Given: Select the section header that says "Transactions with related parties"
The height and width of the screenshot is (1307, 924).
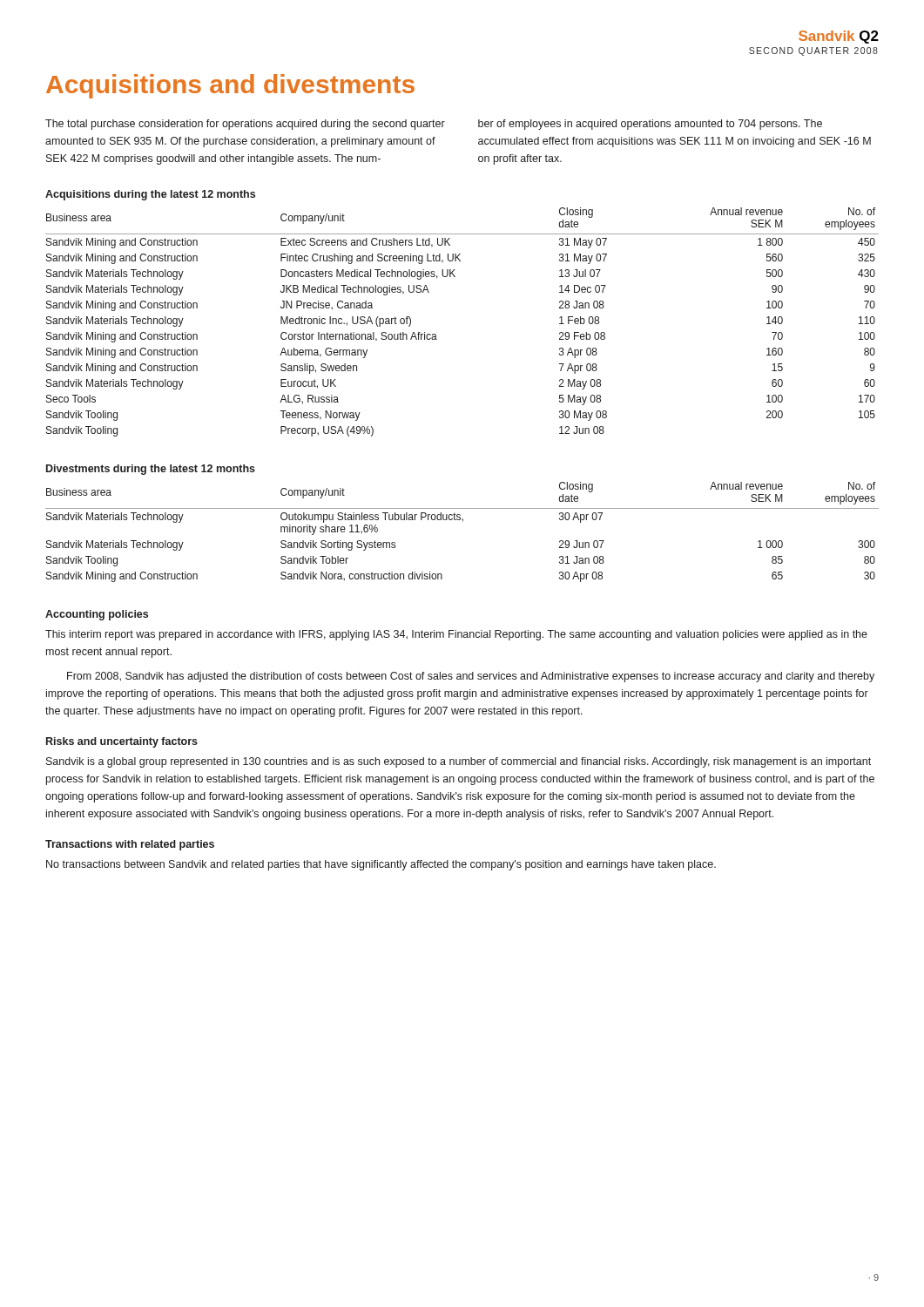Looking at the screenshot, I should click(130, 844).
